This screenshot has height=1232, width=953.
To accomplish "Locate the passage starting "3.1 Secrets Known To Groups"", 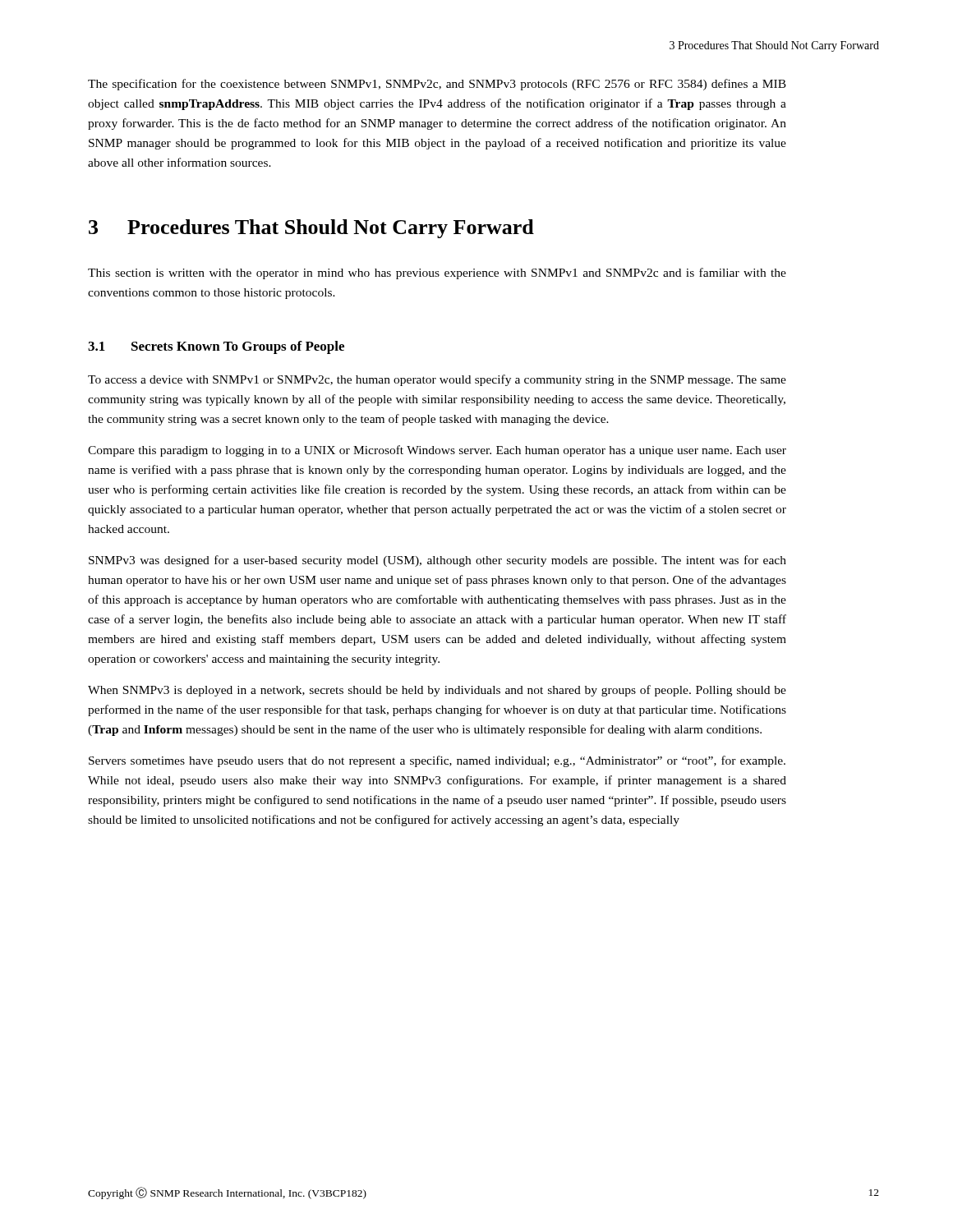I will [216, 347].
